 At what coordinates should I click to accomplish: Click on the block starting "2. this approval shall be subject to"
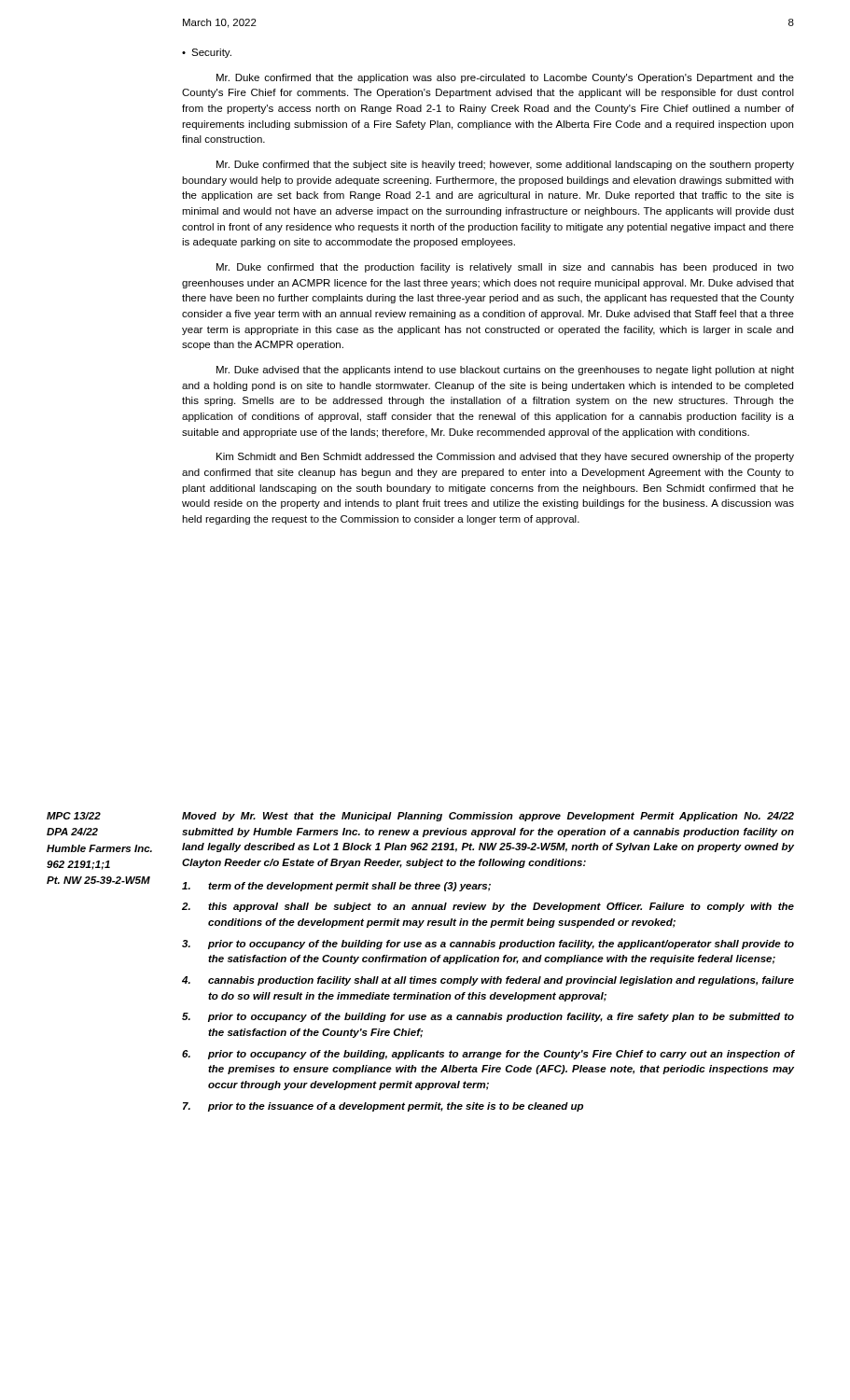click(x=488, y=915)
